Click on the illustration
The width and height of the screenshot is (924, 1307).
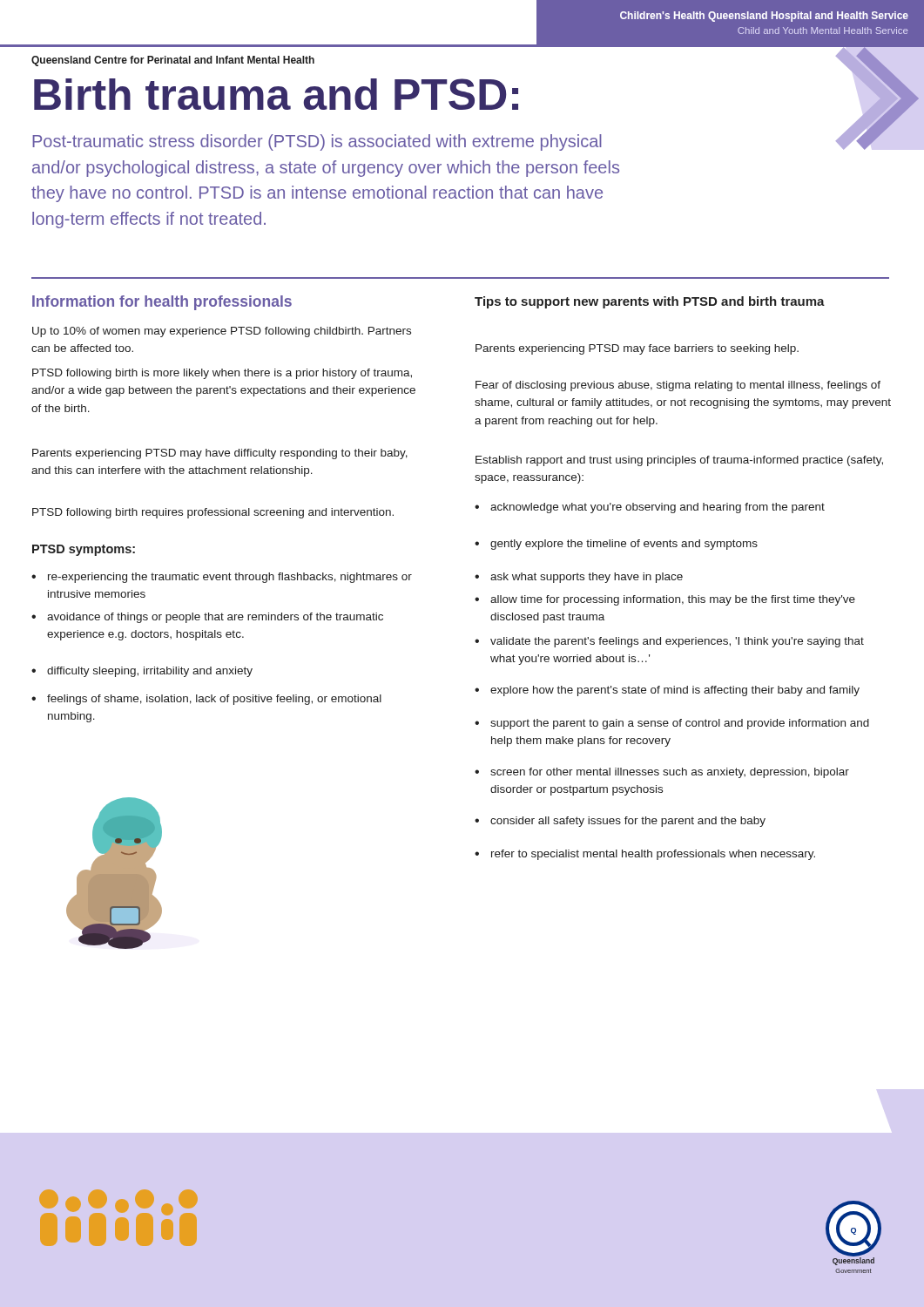pos(134,847)
